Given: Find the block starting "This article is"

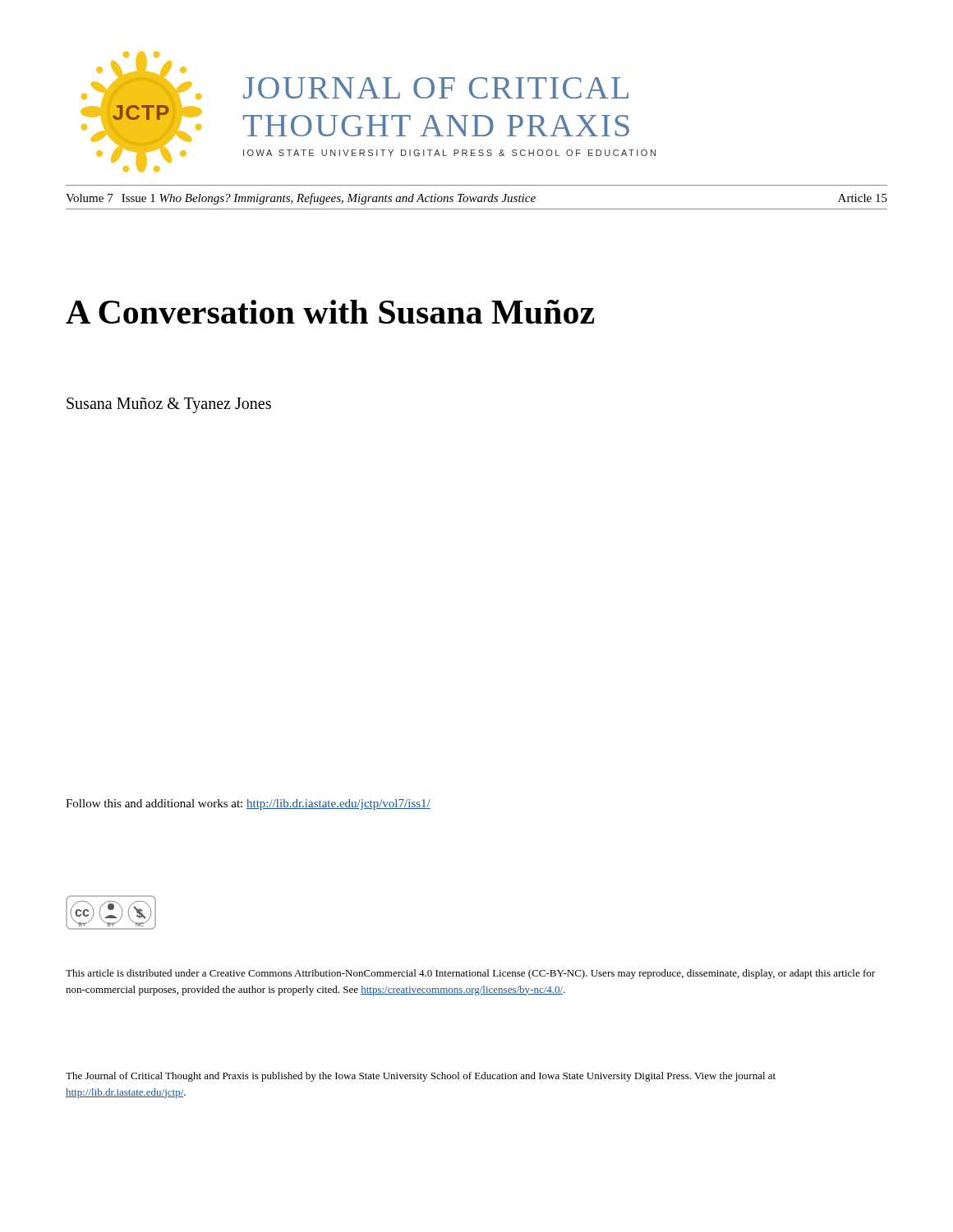Looking at the screenshot, I should click(x=470, y=981).
